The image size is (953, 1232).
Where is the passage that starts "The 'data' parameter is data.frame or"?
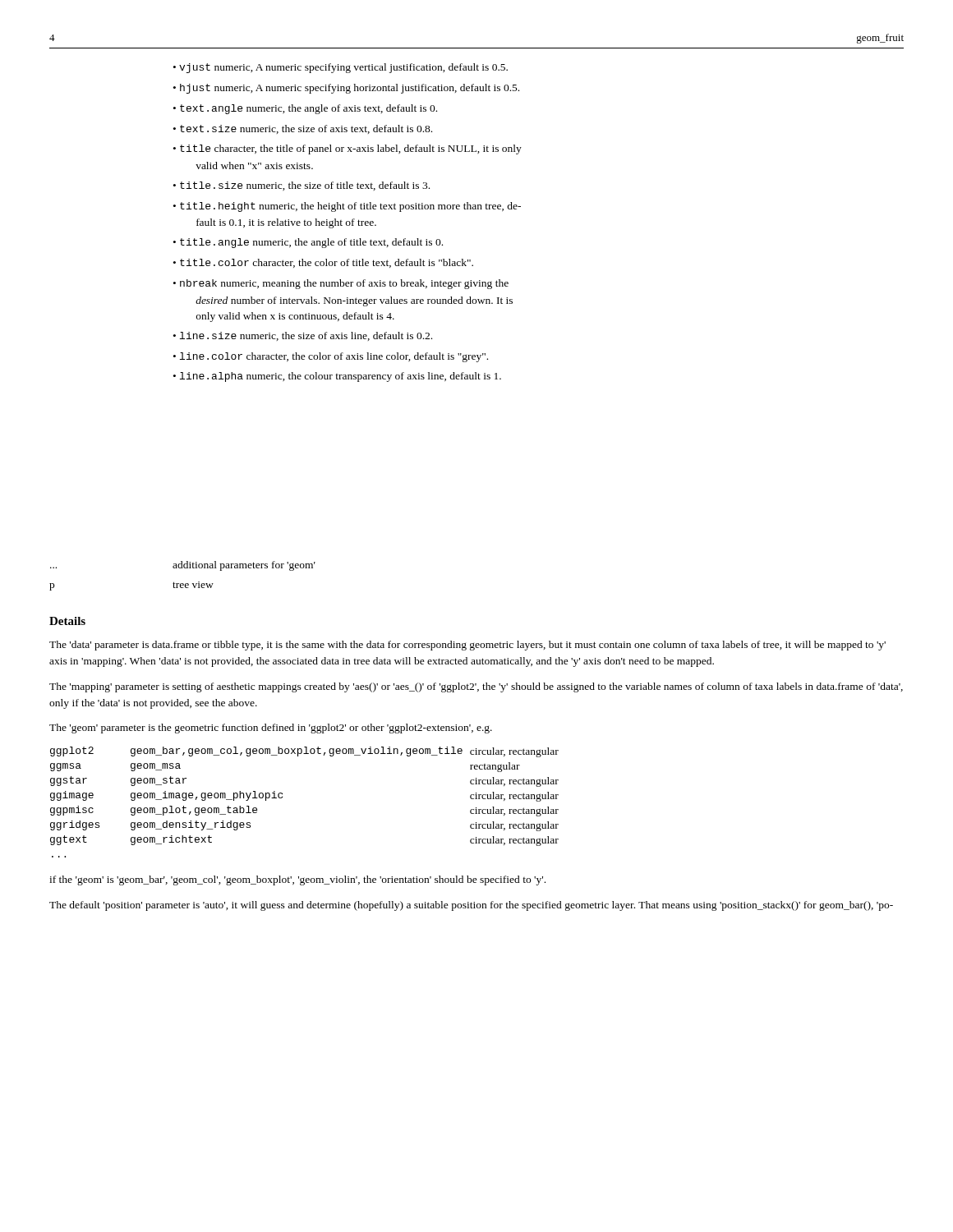coord(468,653)
